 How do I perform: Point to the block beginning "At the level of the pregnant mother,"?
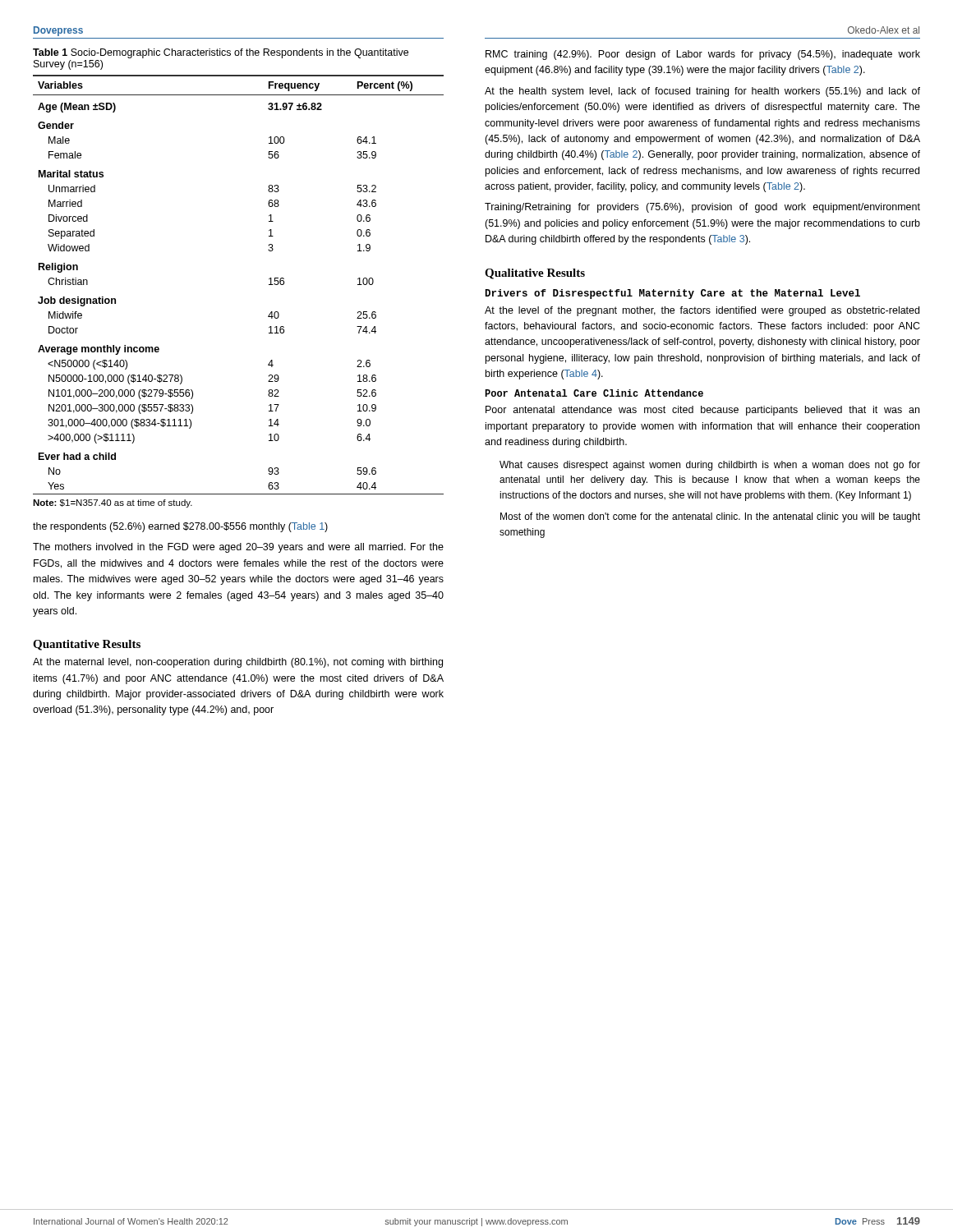pos(702,342)
